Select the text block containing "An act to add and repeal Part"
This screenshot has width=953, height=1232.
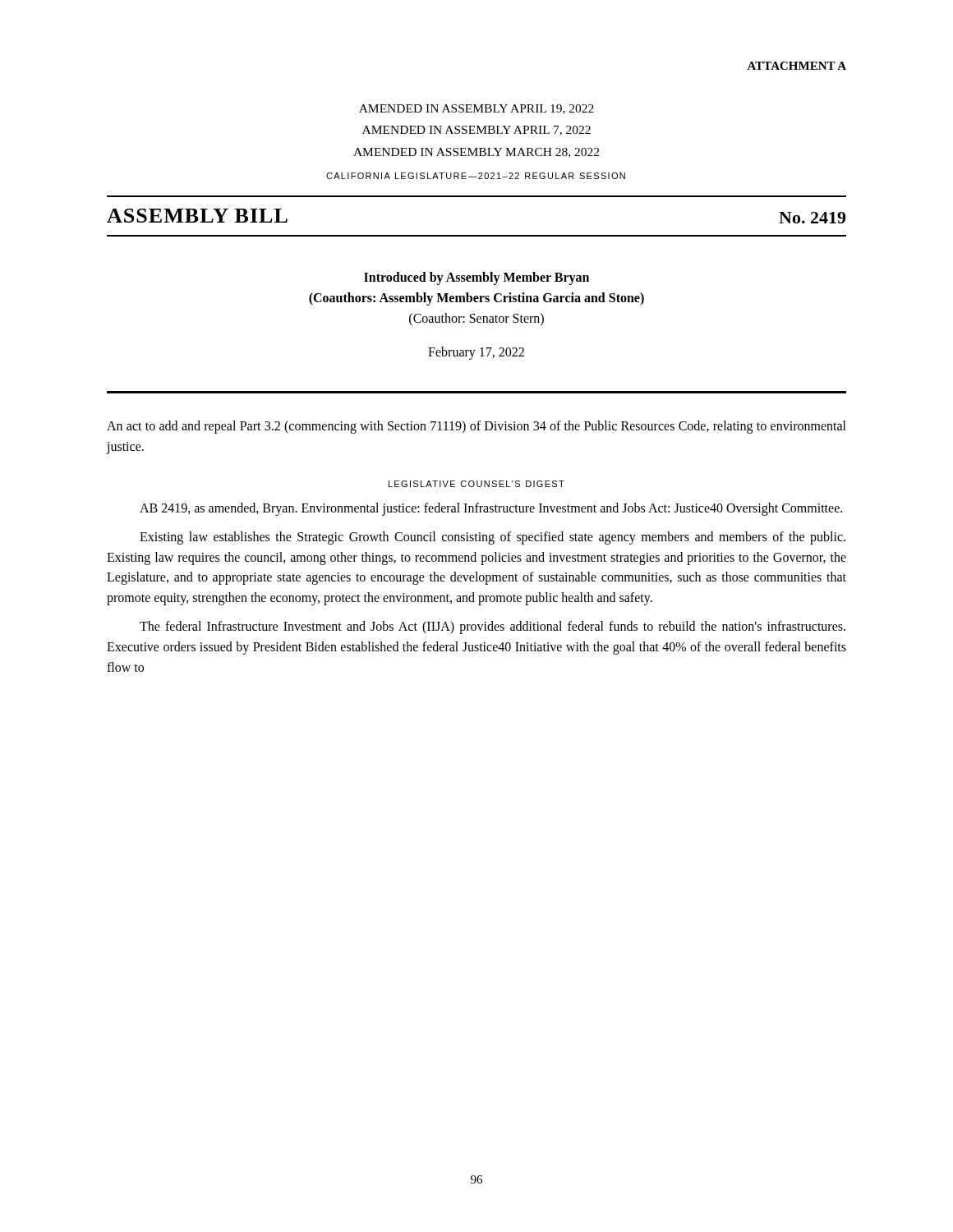coord(476,436)
